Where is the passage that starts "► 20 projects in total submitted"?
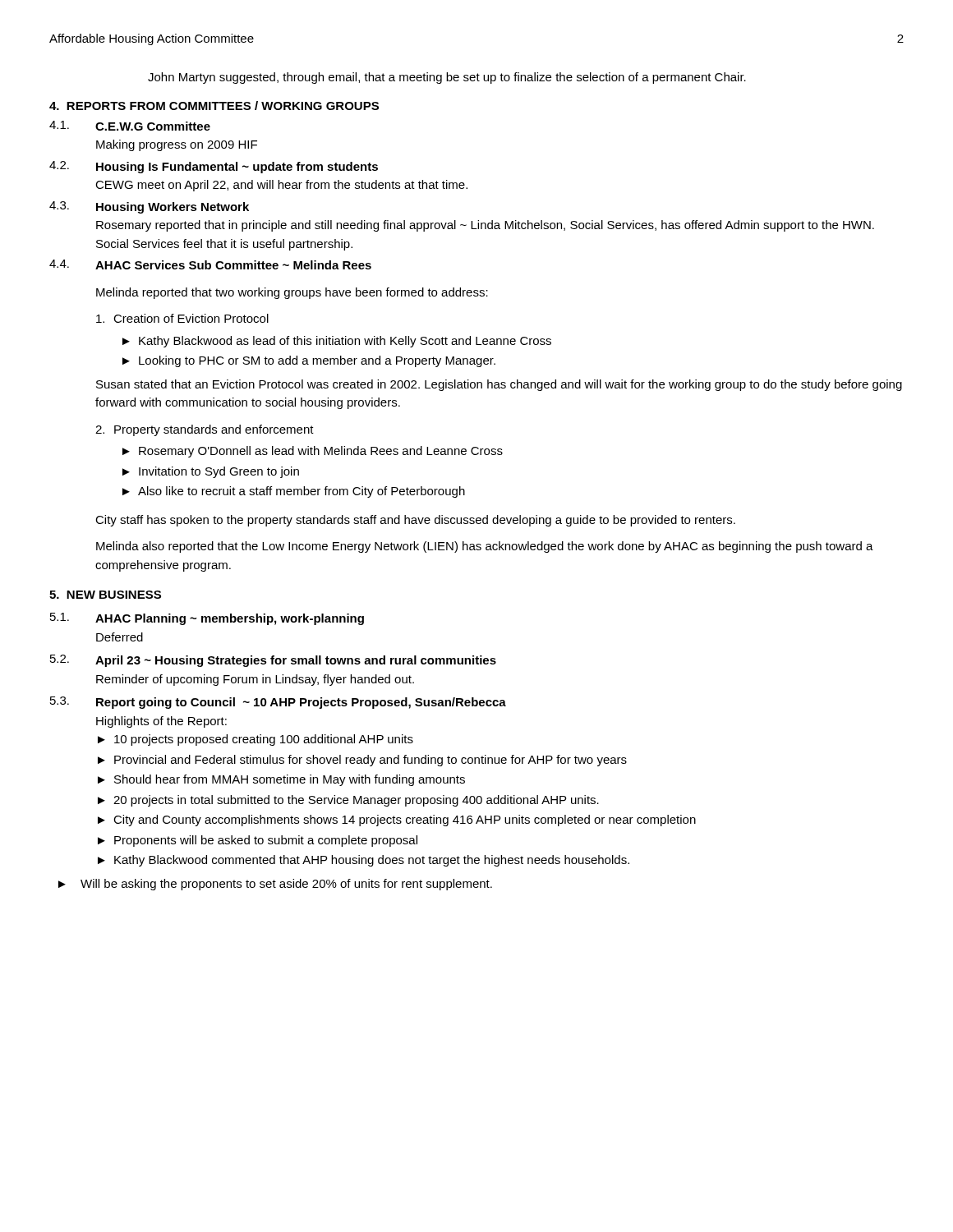The width and height of the screenshot is (953, 1232). point(347,800)
